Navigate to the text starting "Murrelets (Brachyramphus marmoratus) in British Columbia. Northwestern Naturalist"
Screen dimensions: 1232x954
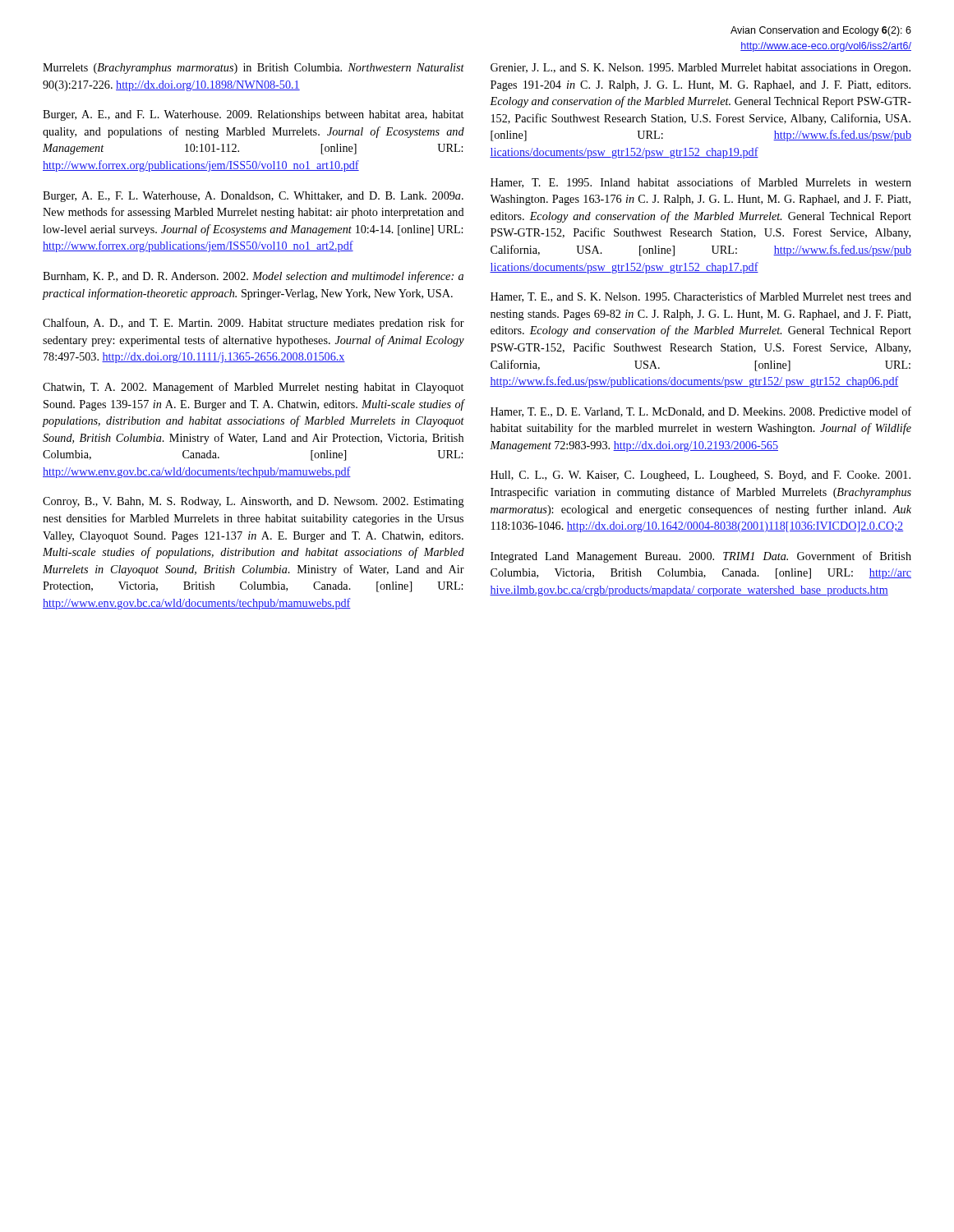(253, 76)
